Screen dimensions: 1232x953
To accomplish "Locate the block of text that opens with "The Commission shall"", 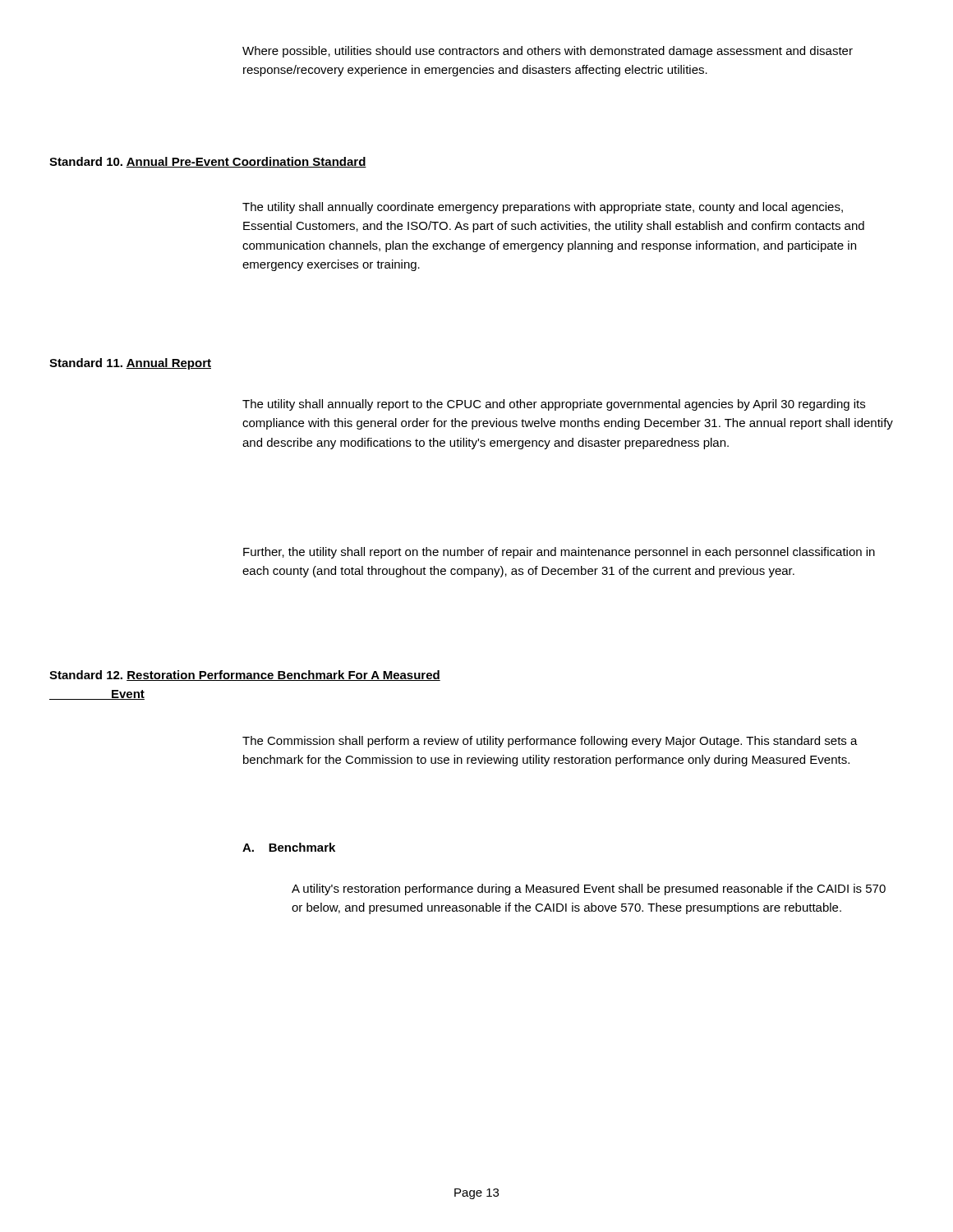I will 569,750.
